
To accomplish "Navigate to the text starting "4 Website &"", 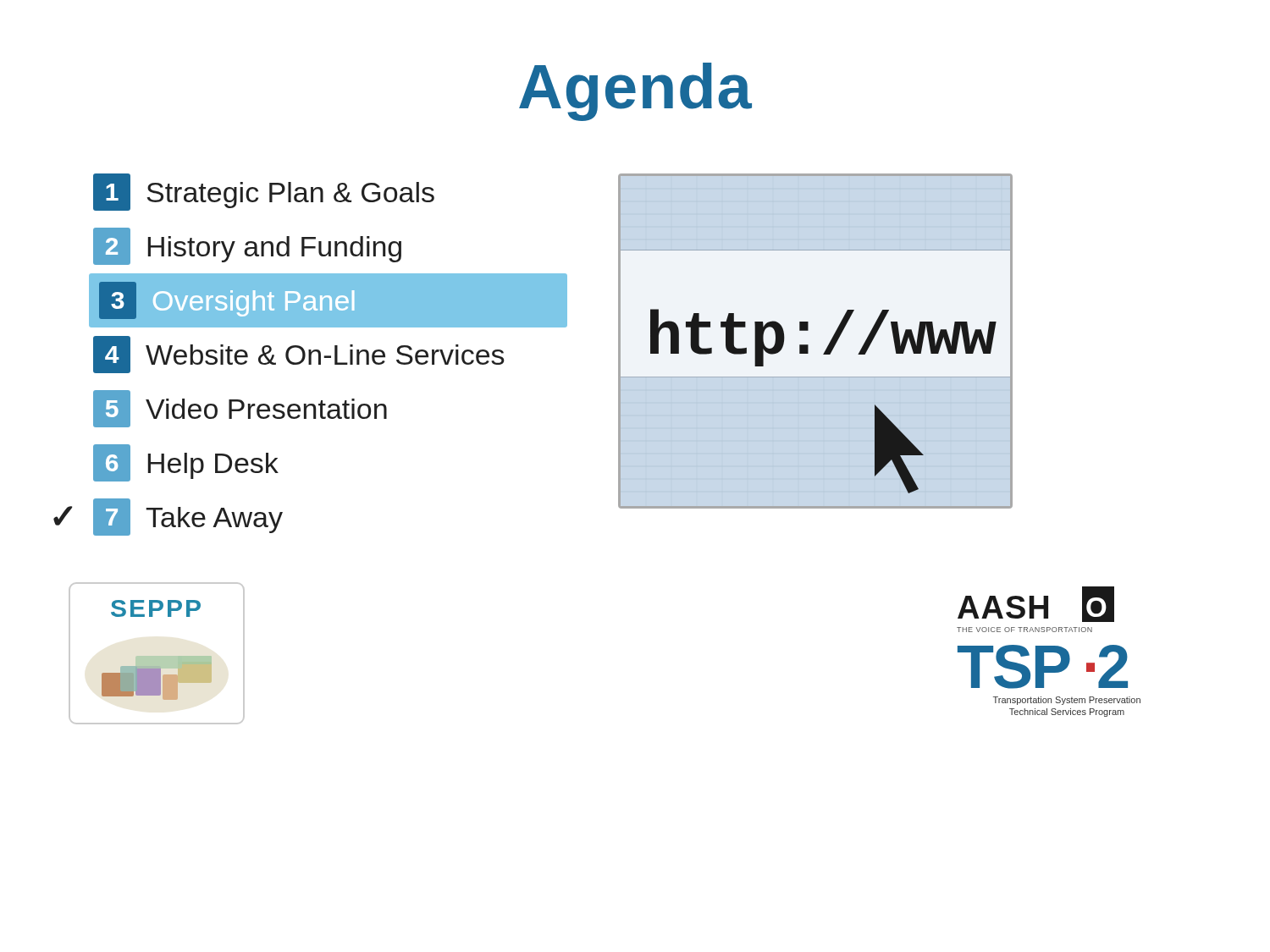I will tap(299, 355).
